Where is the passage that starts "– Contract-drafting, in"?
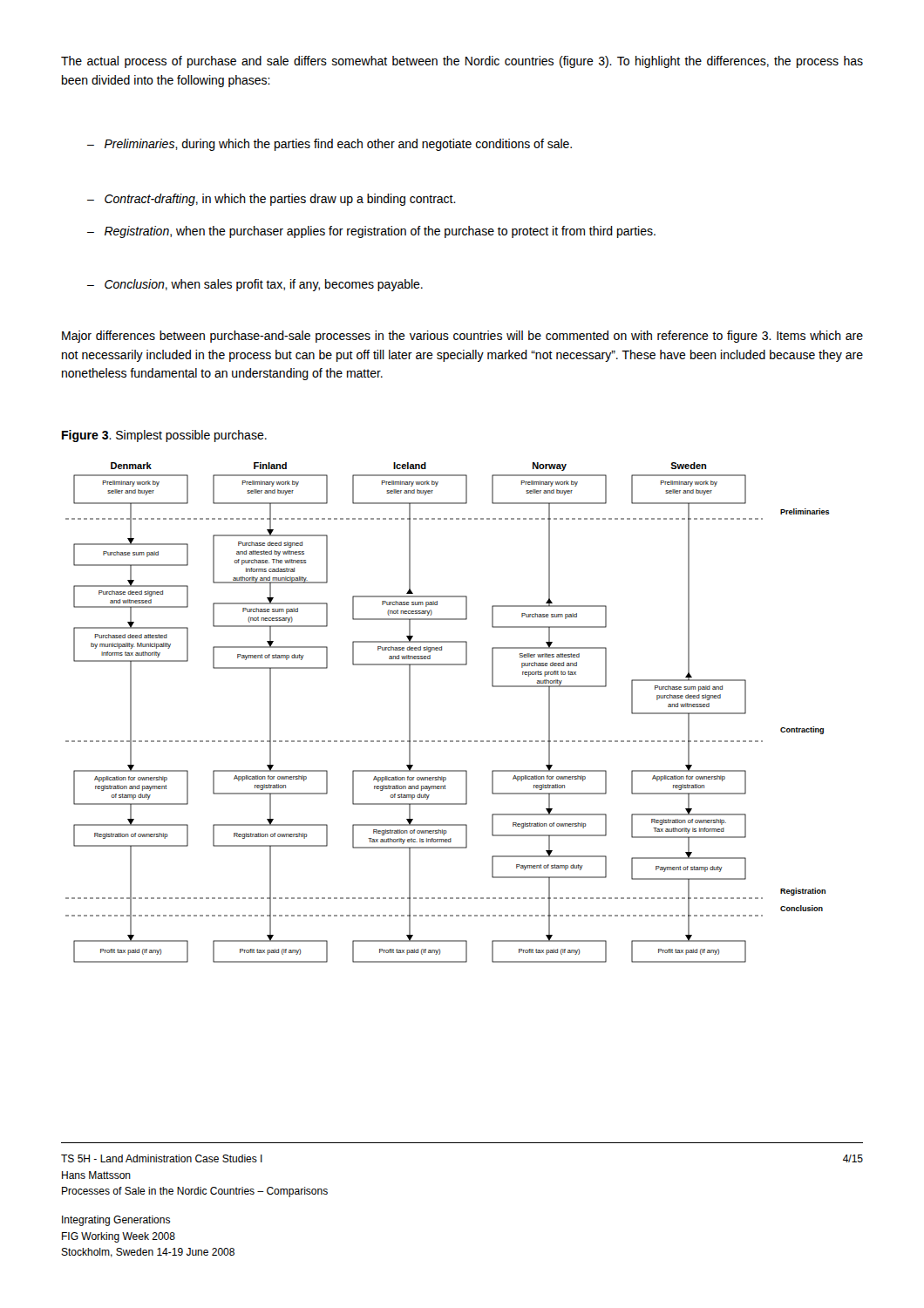Screen dimensions: 1308x924 pos(272,199)
